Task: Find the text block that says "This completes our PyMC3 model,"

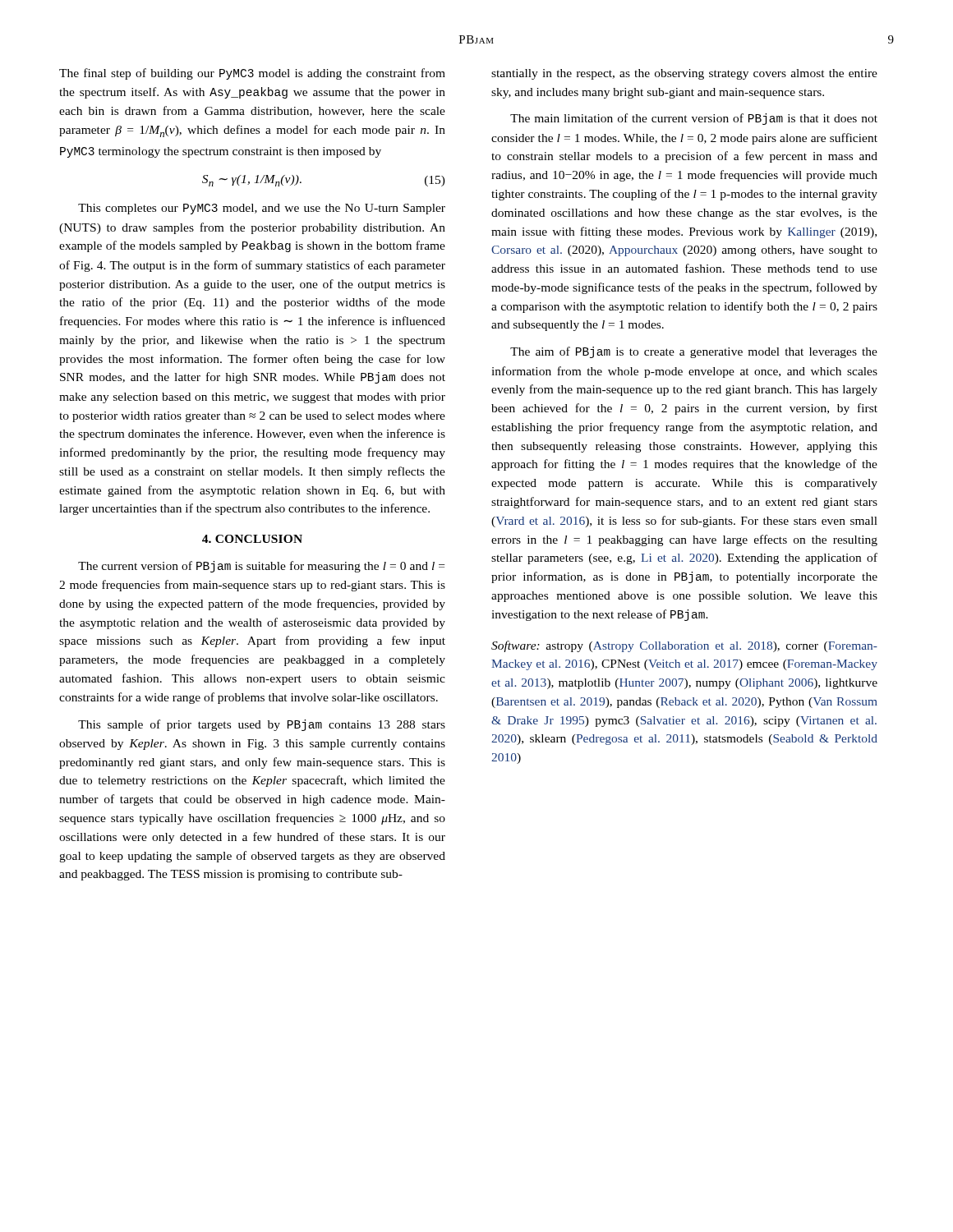Action: [x=252, y=359]
